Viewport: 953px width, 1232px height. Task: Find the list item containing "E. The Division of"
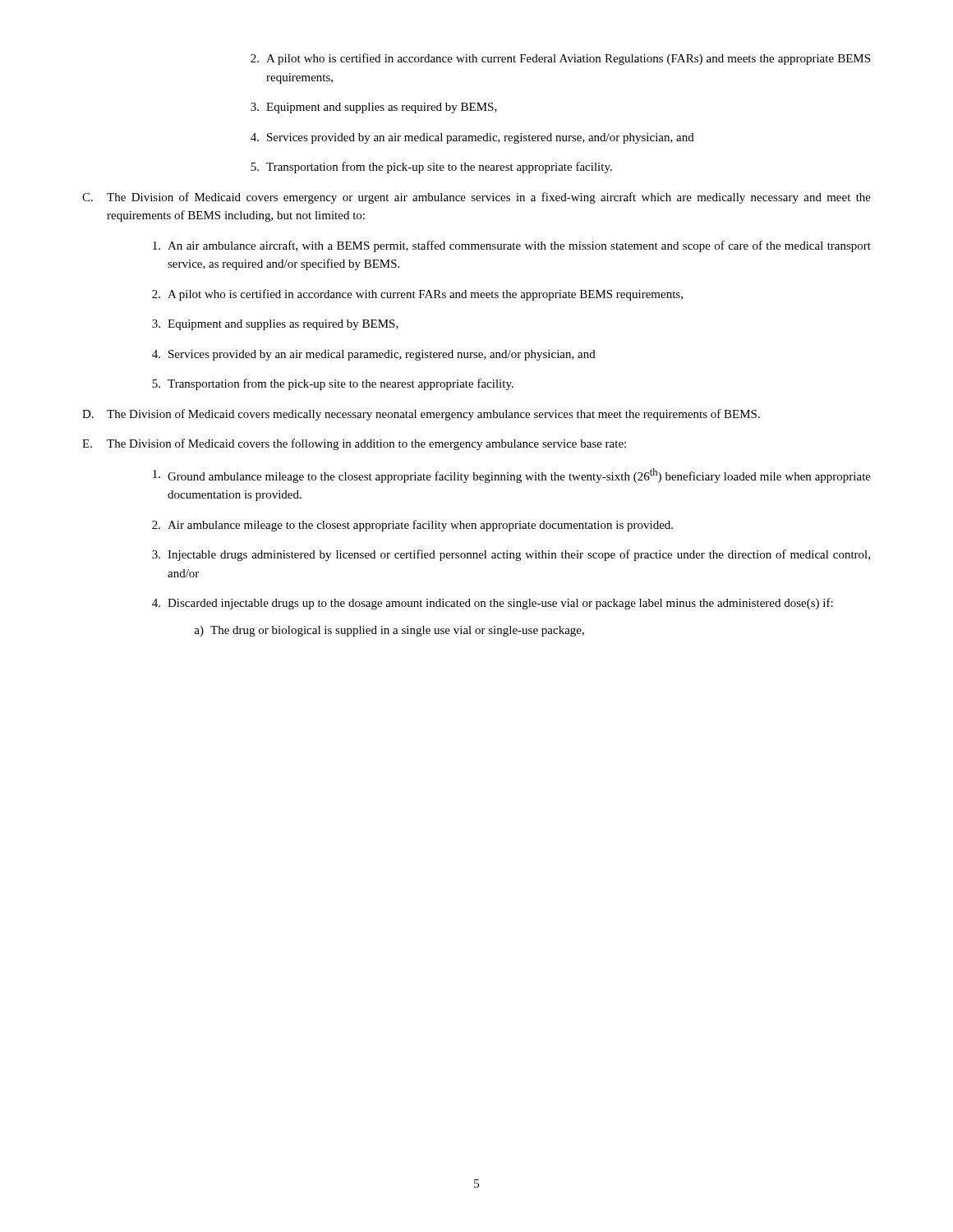[476, 444]
